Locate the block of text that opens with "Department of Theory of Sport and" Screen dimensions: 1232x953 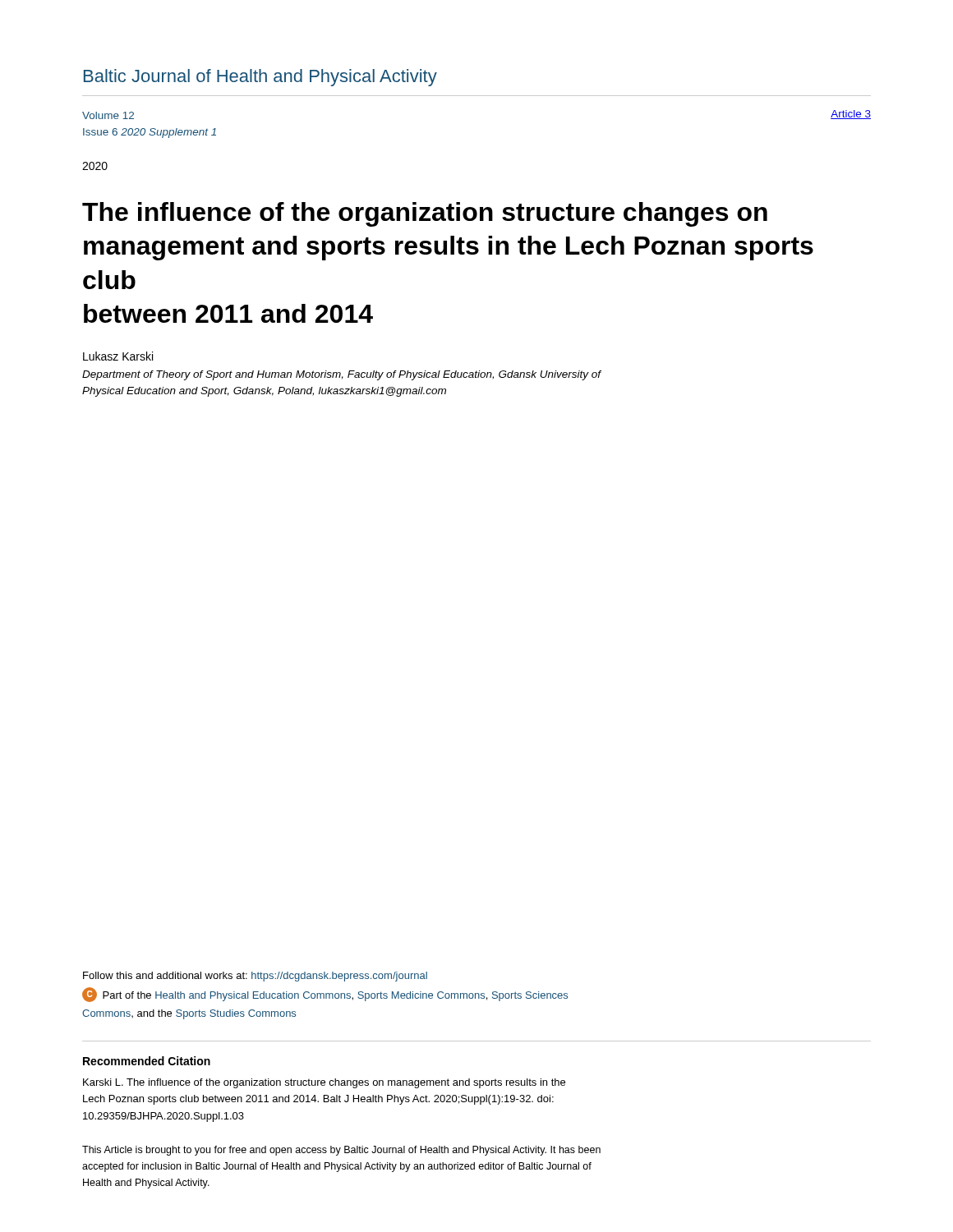pyautogui.click(x=341, y=382)
